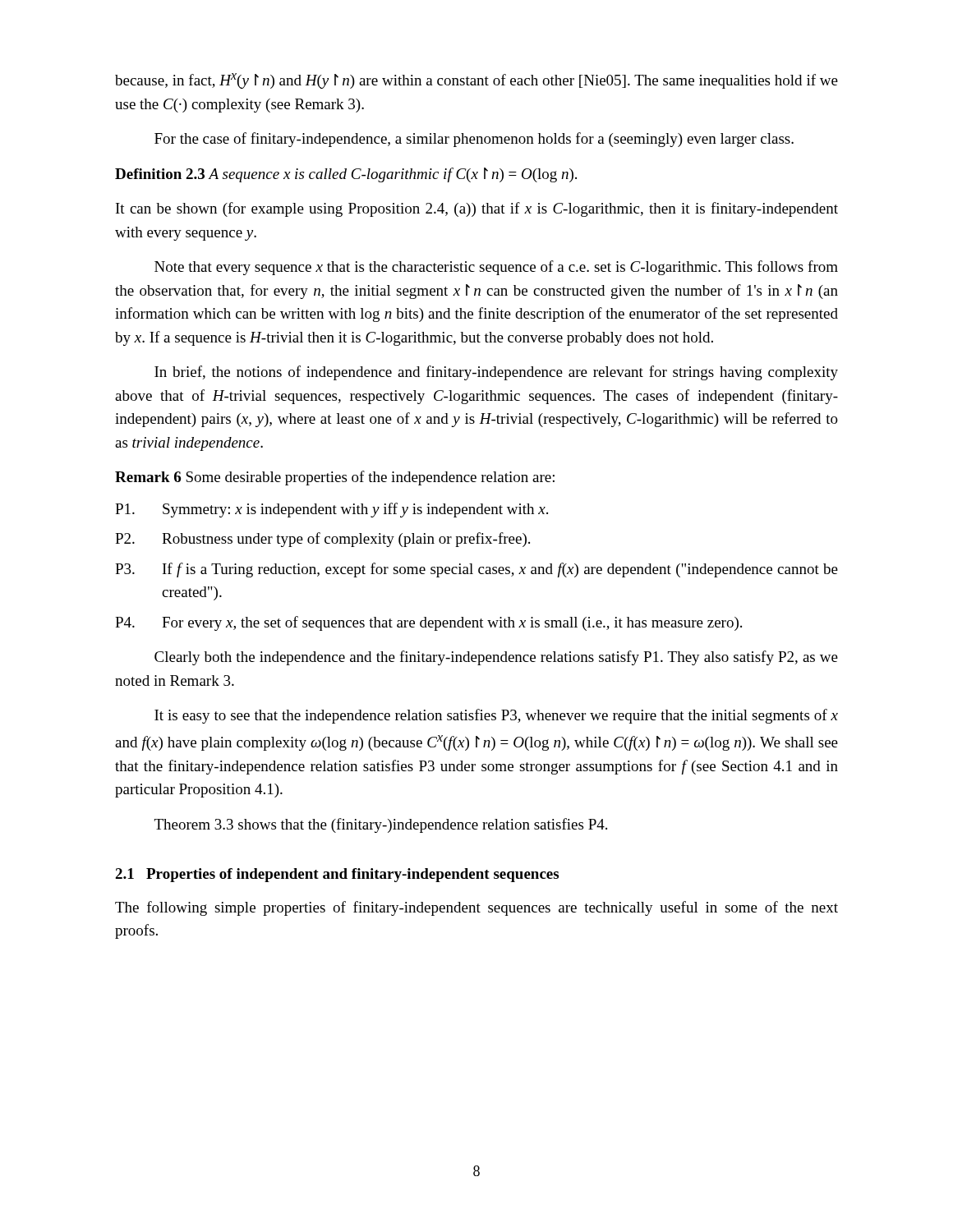Click on the passage starting "In brief, the notions of"

pyautogui.click(x=476, y=408)
